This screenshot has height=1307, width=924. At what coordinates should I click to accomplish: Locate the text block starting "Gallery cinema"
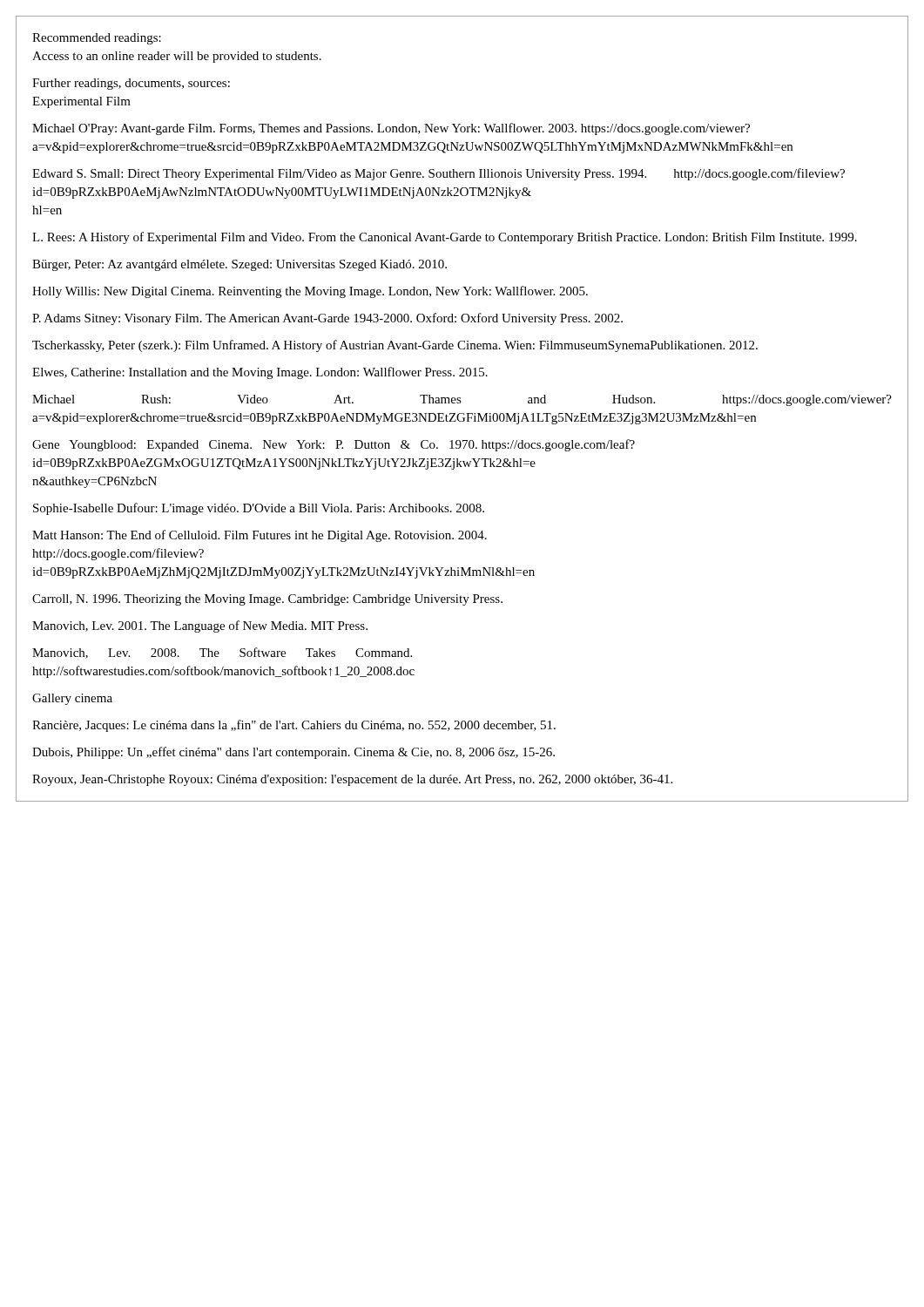tap(72, 698)
